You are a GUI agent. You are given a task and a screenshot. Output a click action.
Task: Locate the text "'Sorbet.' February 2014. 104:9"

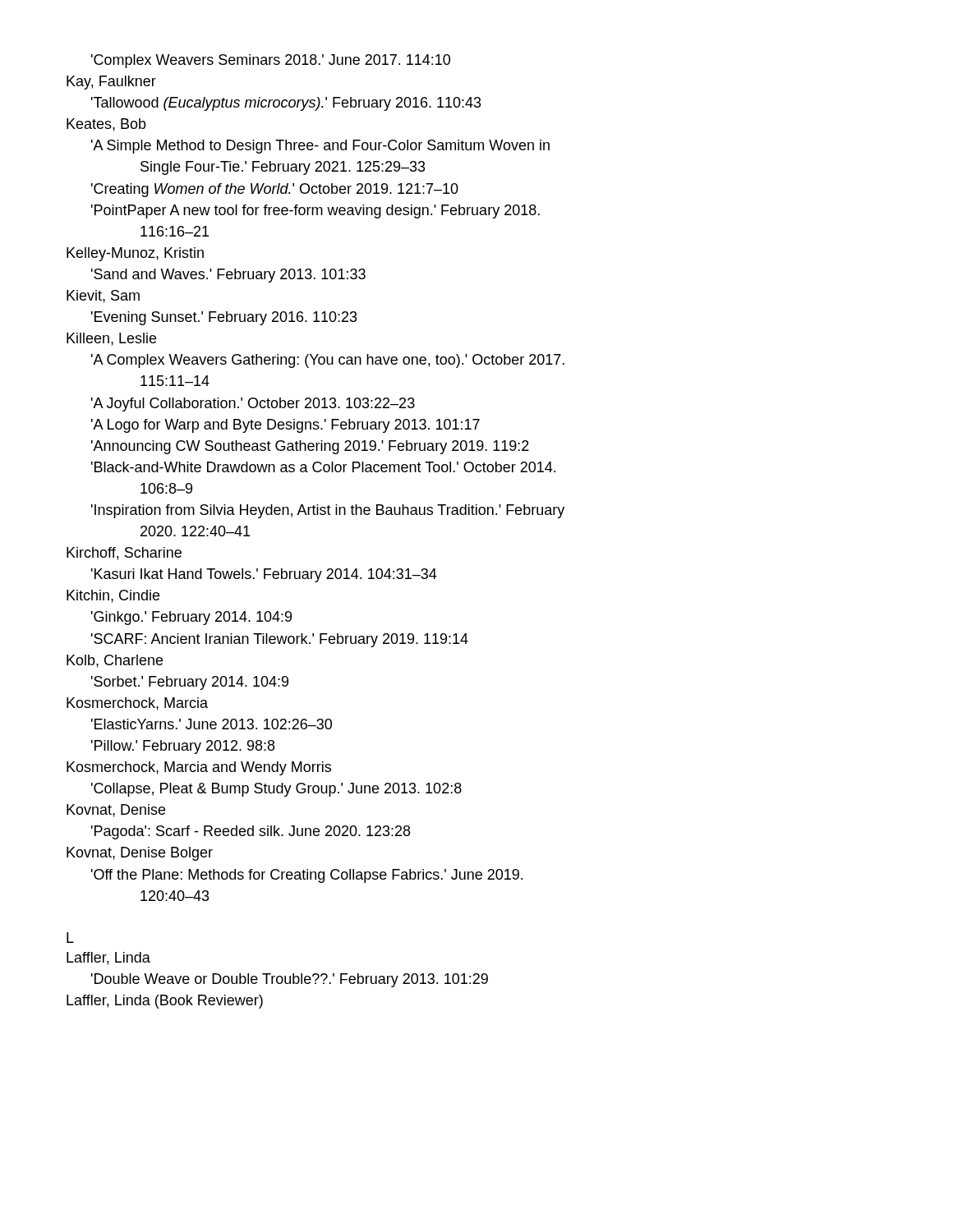pyautogui.click(x=190, y=683)
